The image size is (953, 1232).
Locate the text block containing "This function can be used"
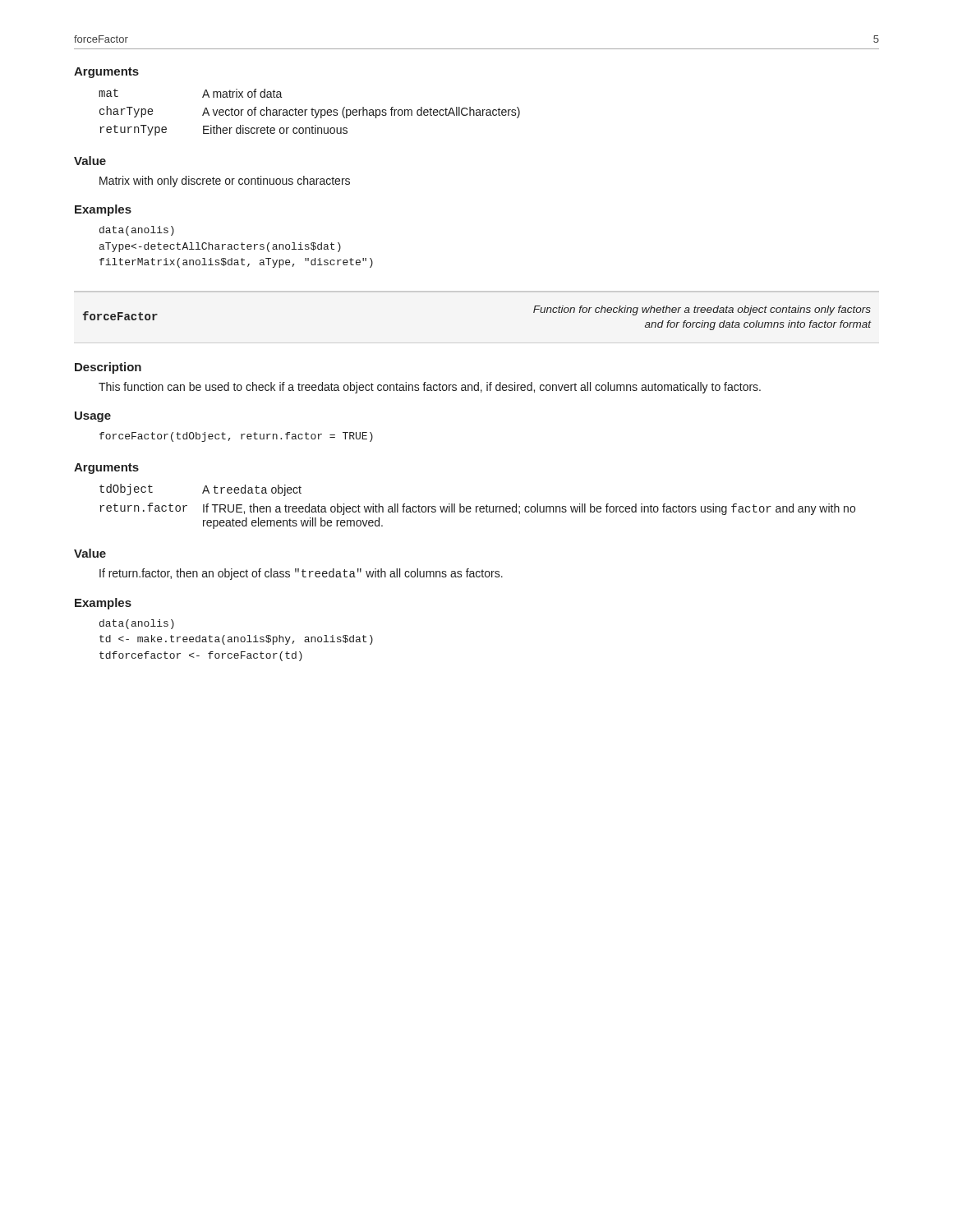[x=430, y=387]
